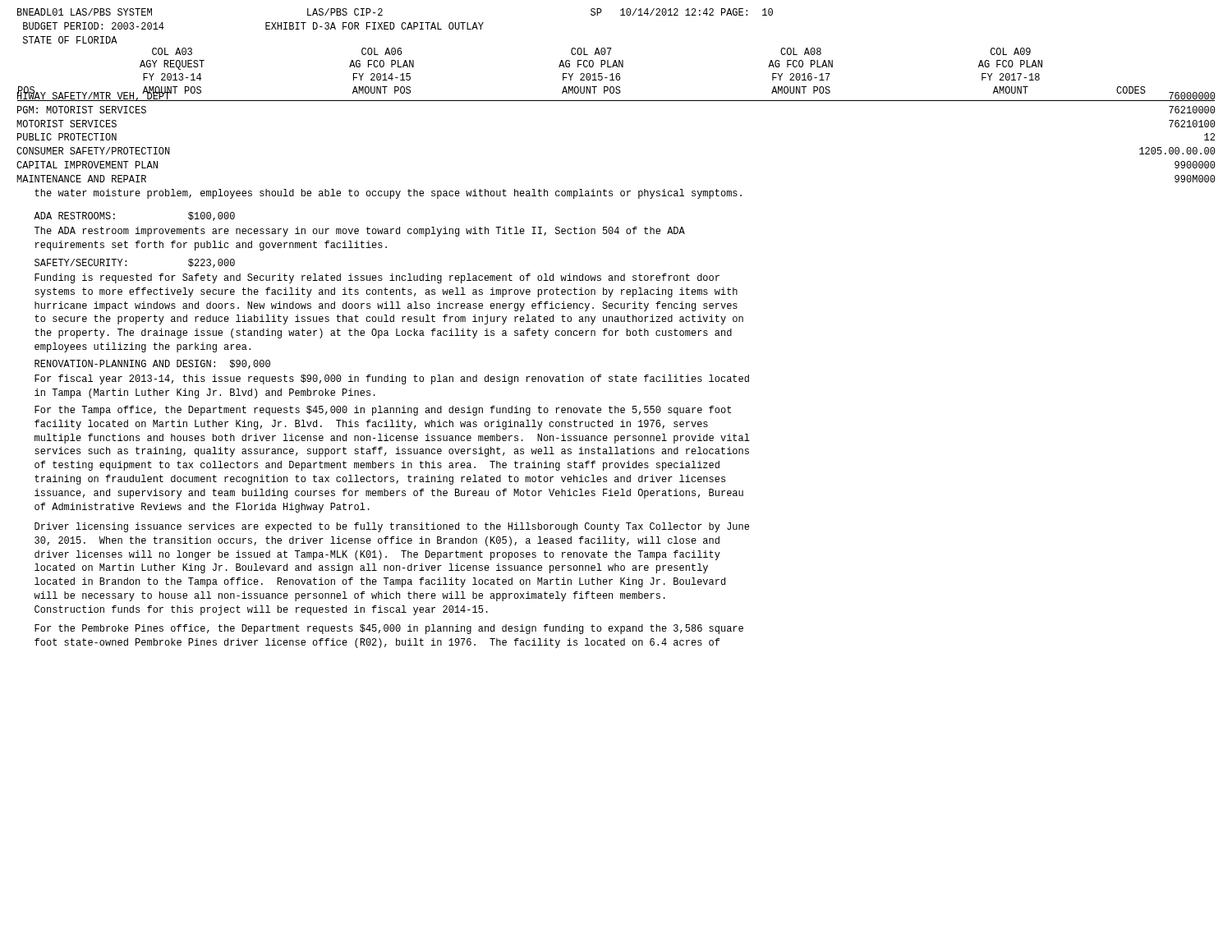This screenshot has width=1232, height=952.
Task: Find the table that mentions "FY 2013-14"
Action: tap(616, 74)
